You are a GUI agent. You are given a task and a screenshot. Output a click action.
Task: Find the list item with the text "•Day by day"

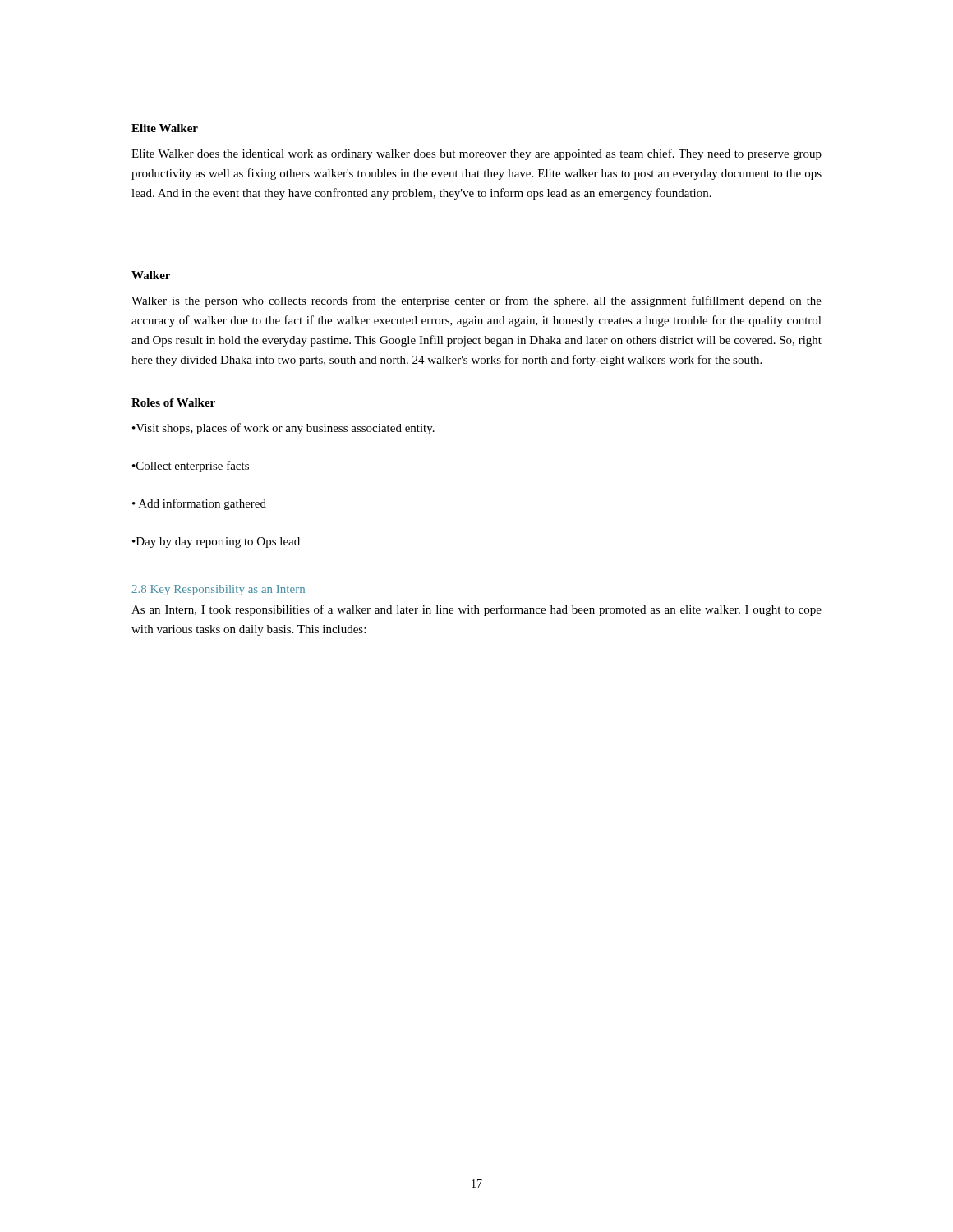pyautogui.click(x=216, y=541)
